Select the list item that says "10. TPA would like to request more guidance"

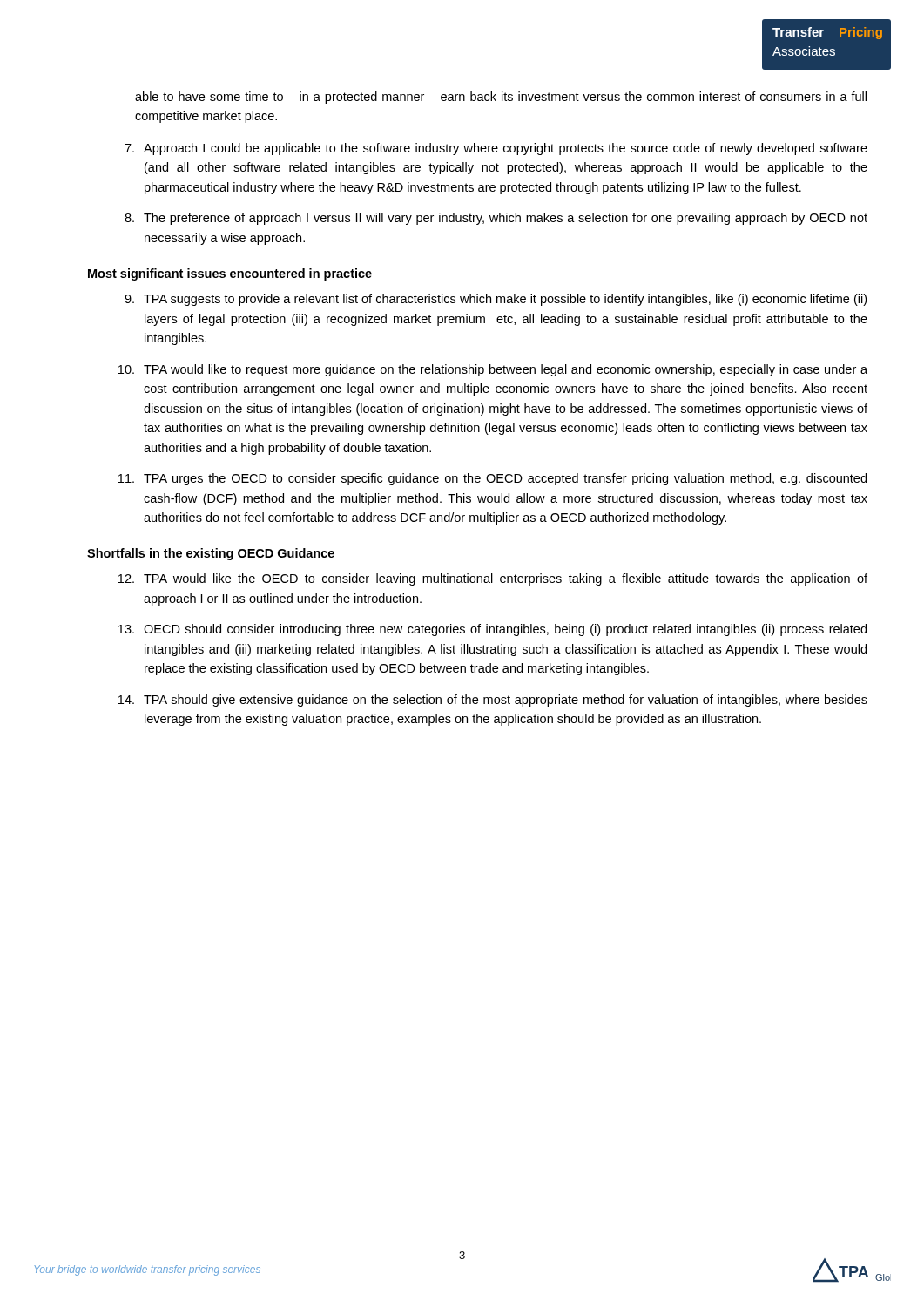click(x=477, y=409)
